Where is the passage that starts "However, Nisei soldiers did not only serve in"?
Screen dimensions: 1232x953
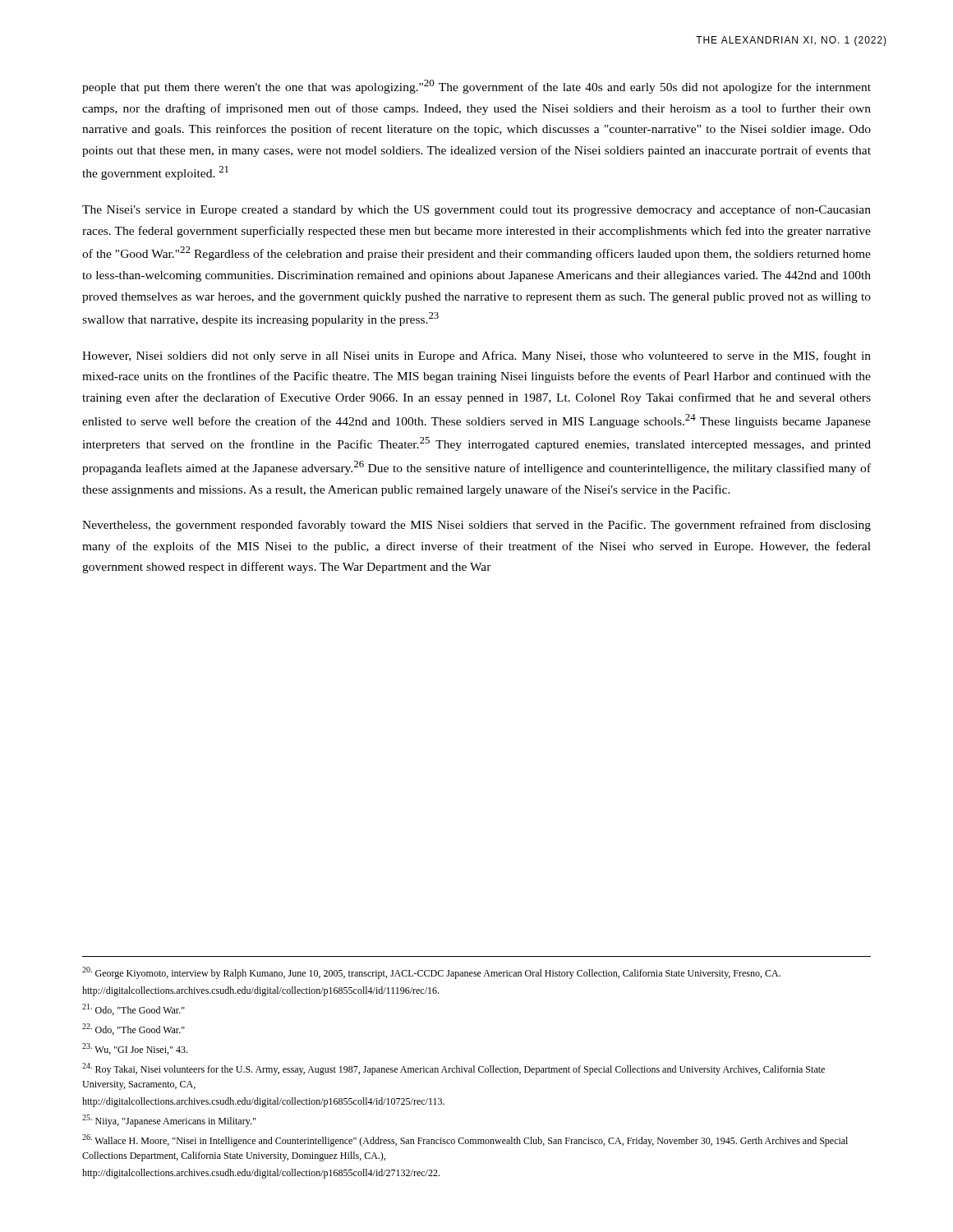click(476, 422)
